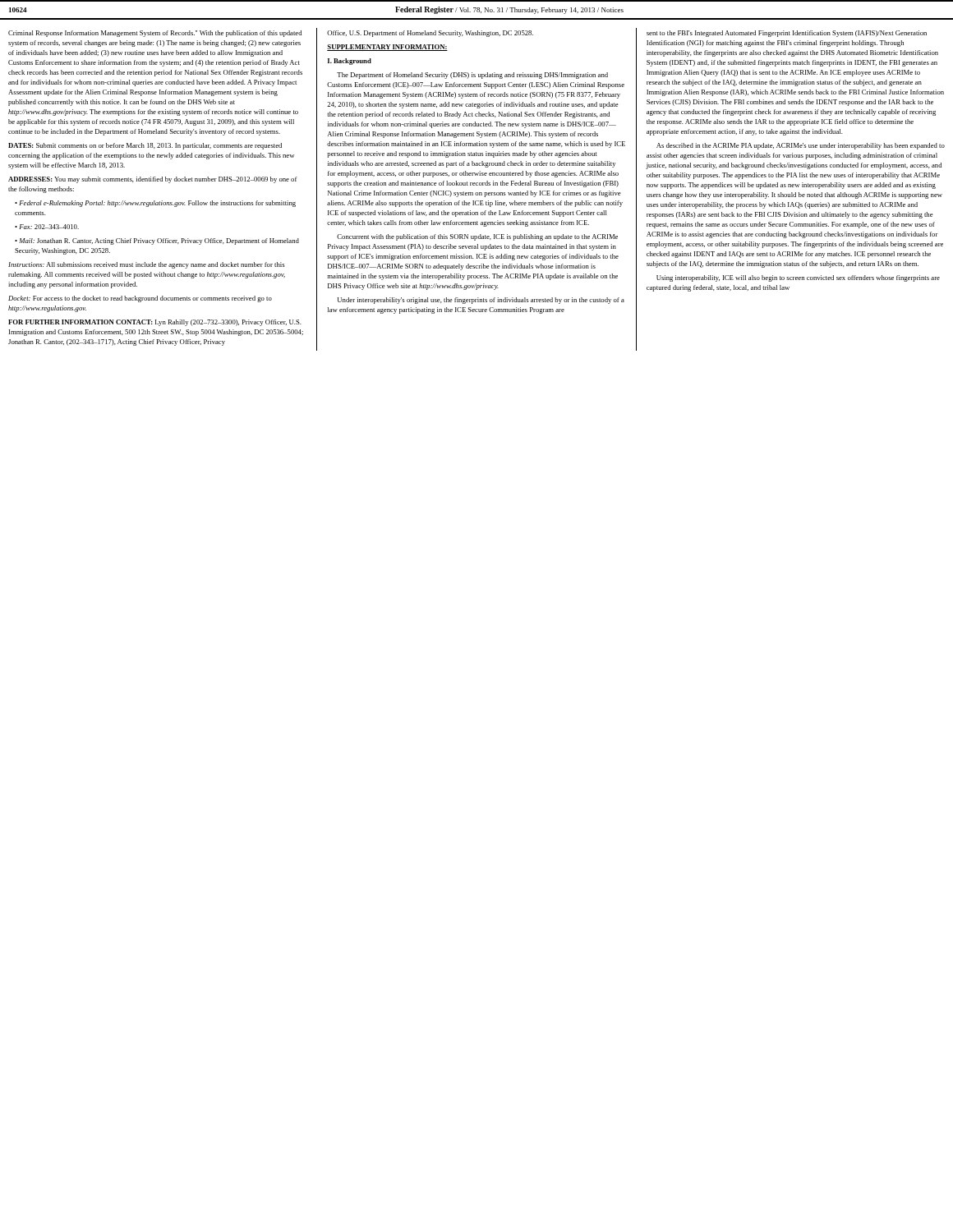Find the text block starting "• Fax: 202–343–4010."
Screen dimensions: 1232x953
(x=47, y=227)
